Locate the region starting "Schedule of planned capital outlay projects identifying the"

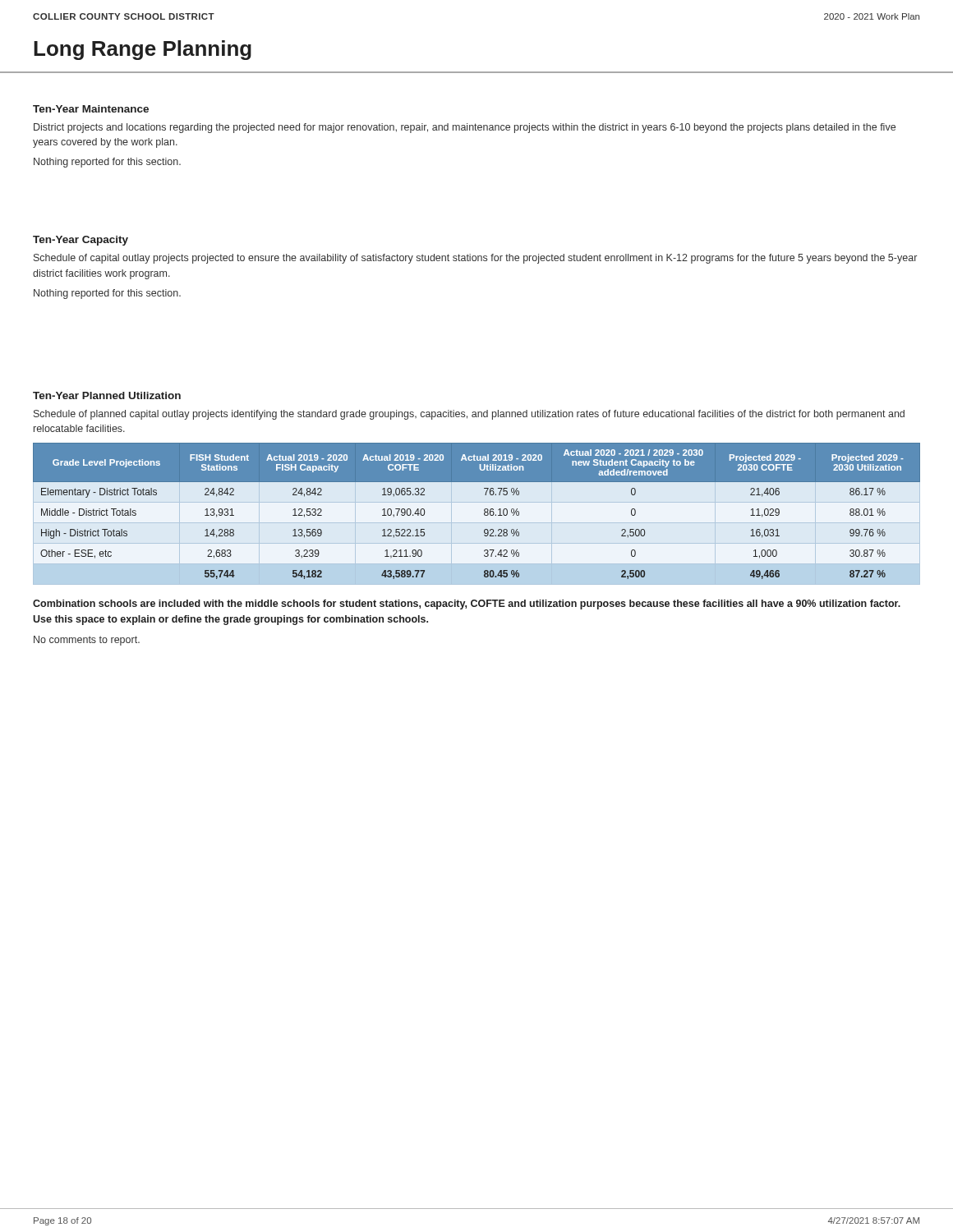tap(469, 421)
